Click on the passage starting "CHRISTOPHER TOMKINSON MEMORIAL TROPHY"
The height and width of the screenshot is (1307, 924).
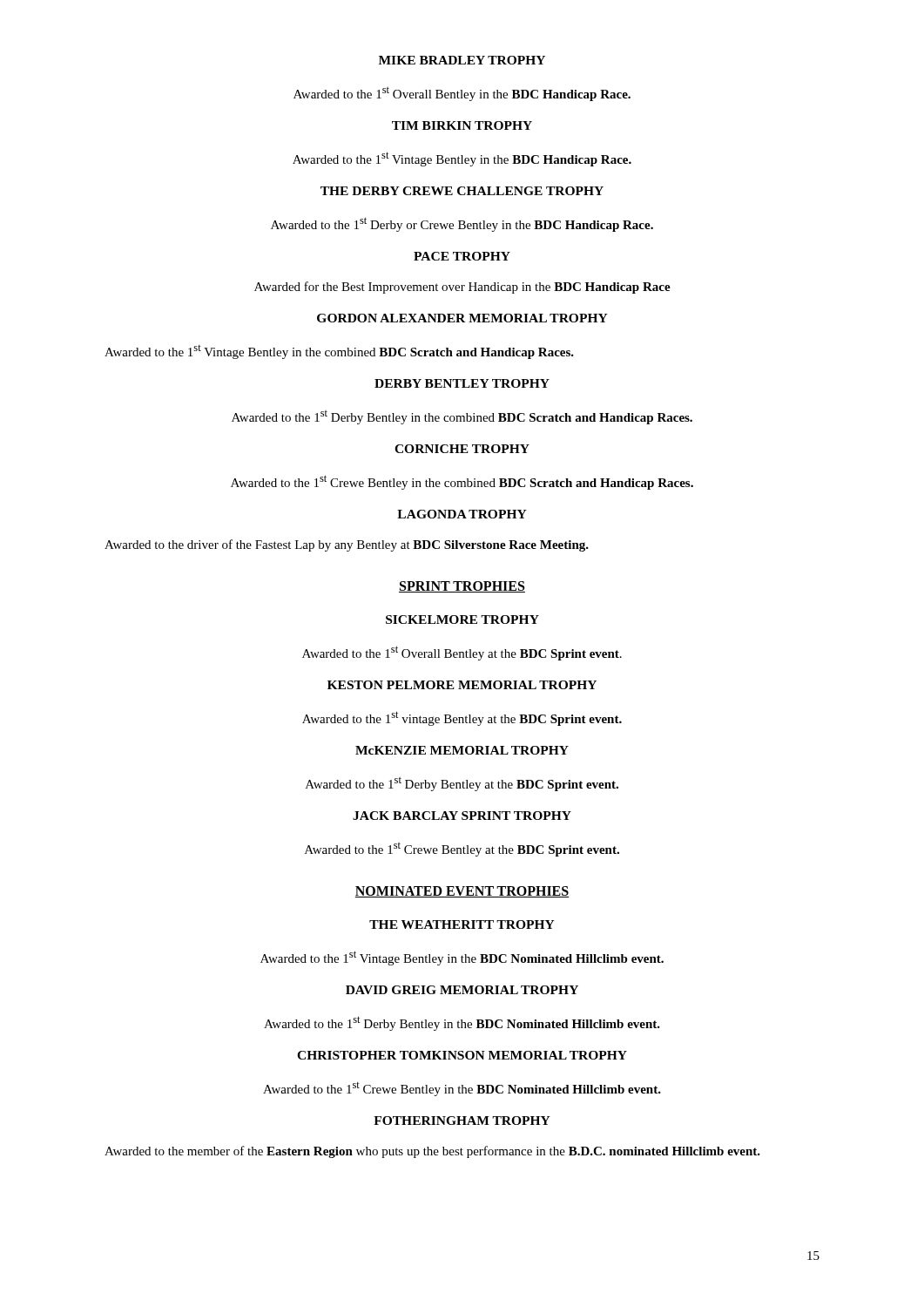click(462, 1055)
